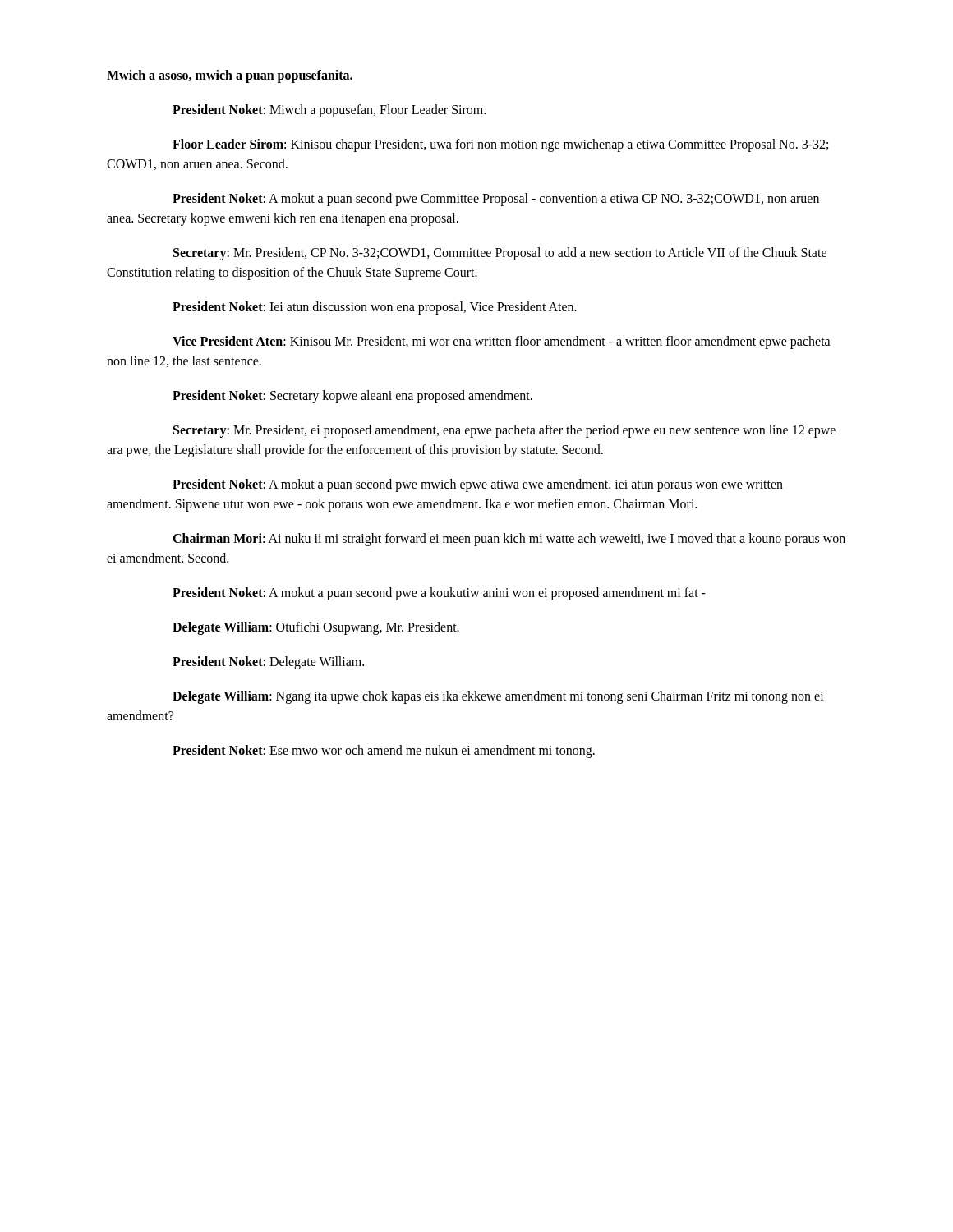Point to the block beginning "Secretary: Mr. President, ei proposed amendment, ena epwe"

tap(471, 440)
